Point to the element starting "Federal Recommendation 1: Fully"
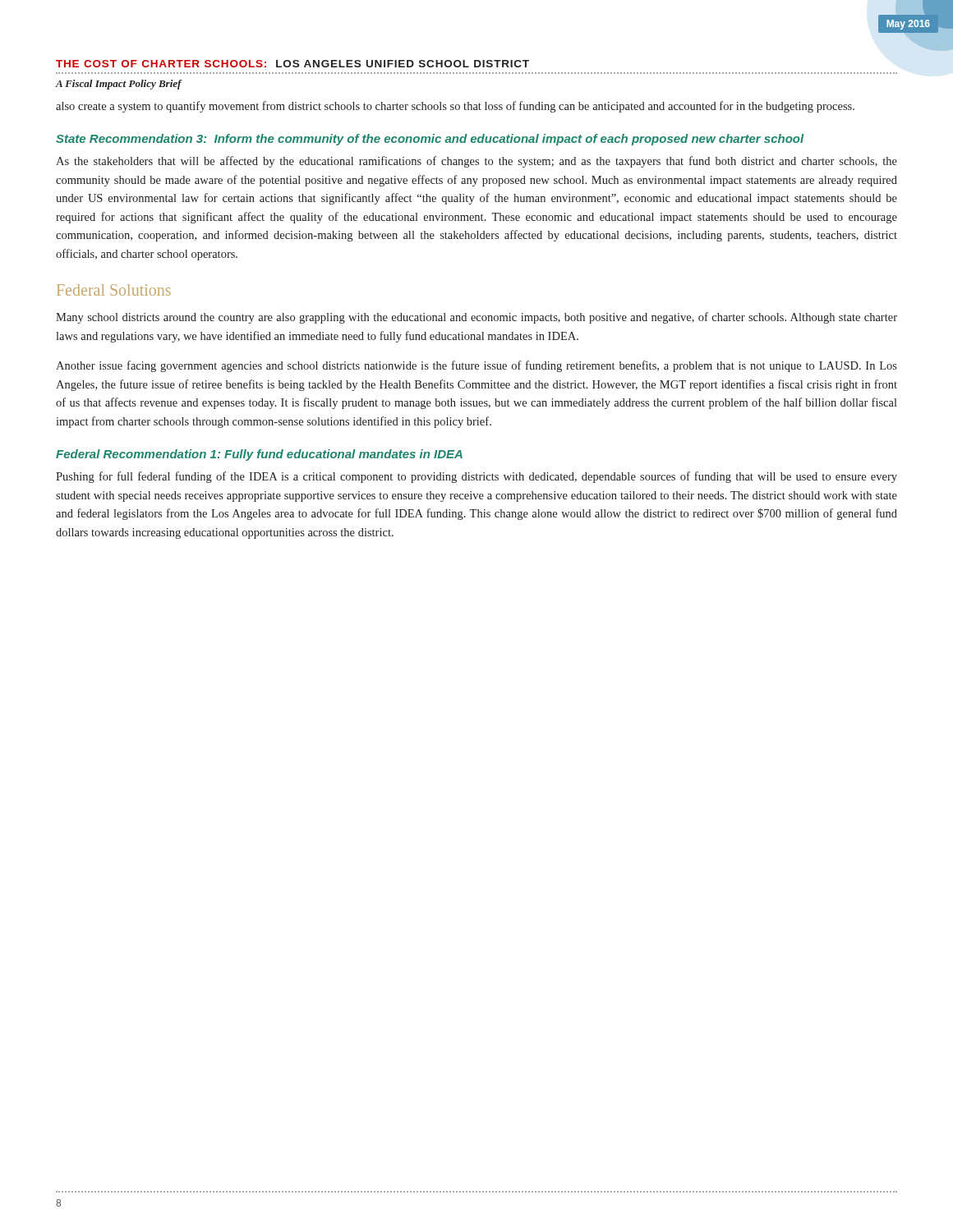Screen dimensions: 1232x953 260,454
